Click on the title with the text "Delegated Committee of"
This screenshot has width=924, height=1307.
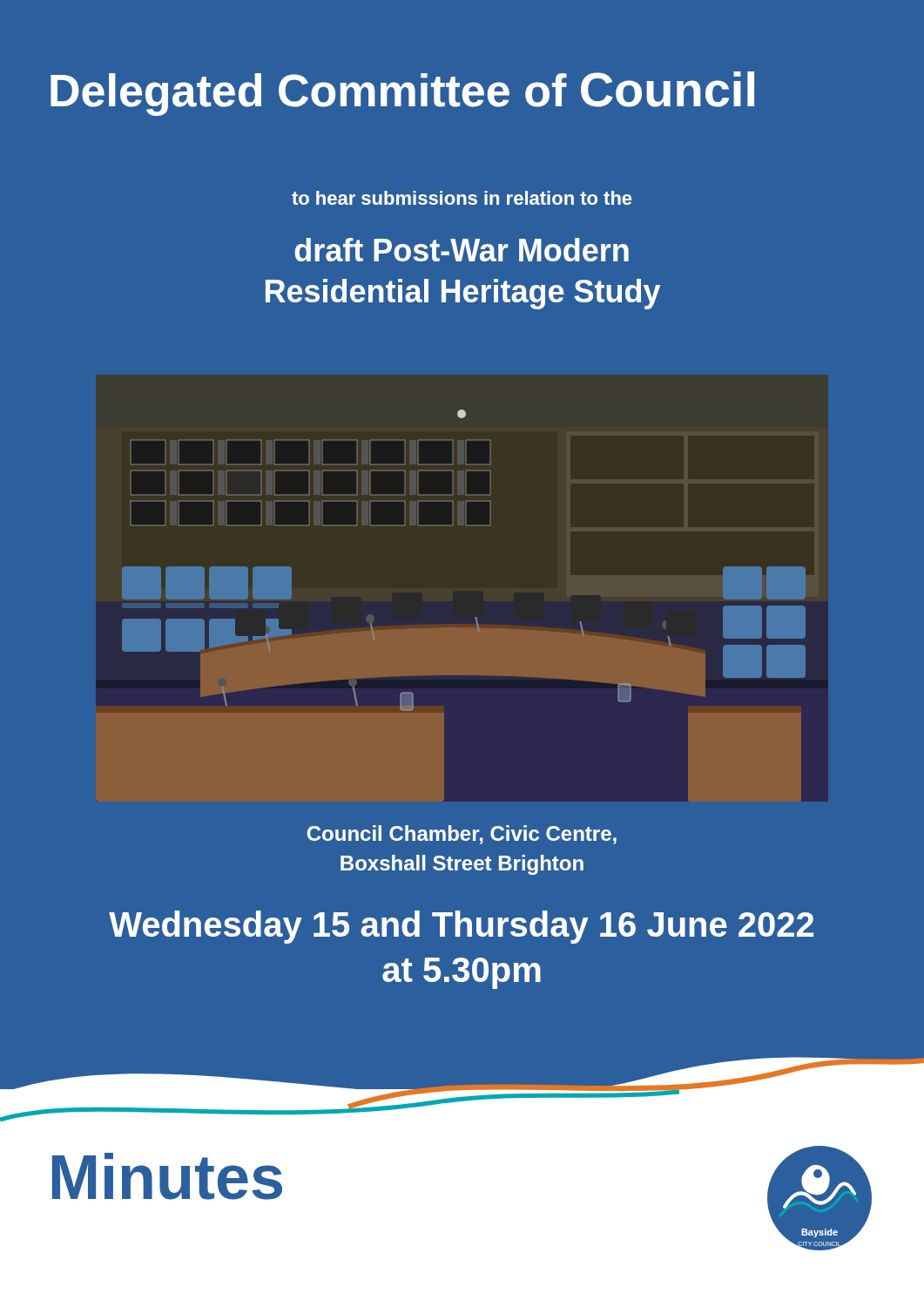coord(403,89)
